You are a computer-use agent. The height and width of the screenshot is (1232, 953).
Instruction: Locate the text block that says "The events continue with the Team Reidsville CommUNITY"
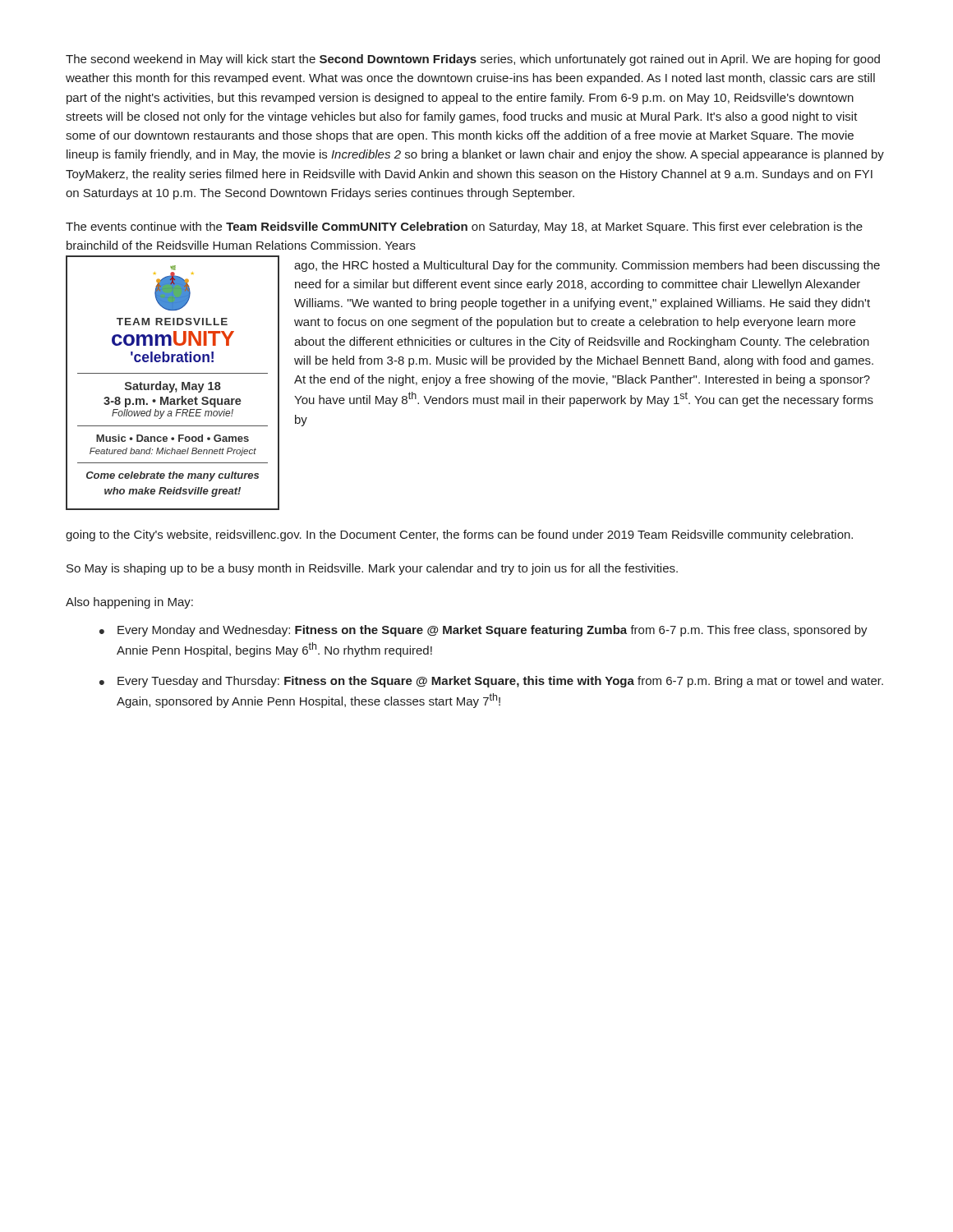(x=464, y=236)
